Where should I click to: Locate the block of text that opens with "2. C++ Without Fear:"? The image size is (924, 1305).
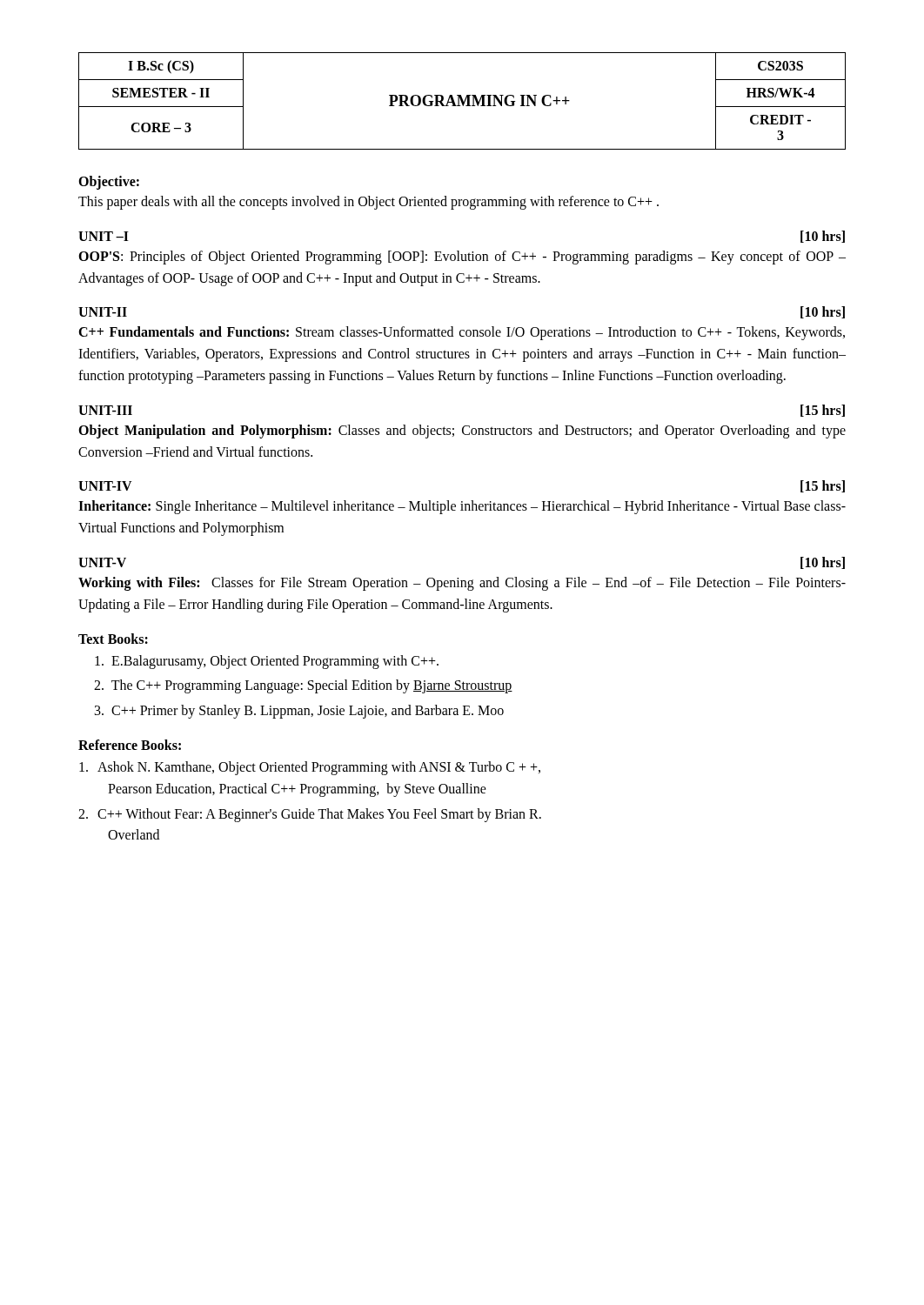click(462, 825)
